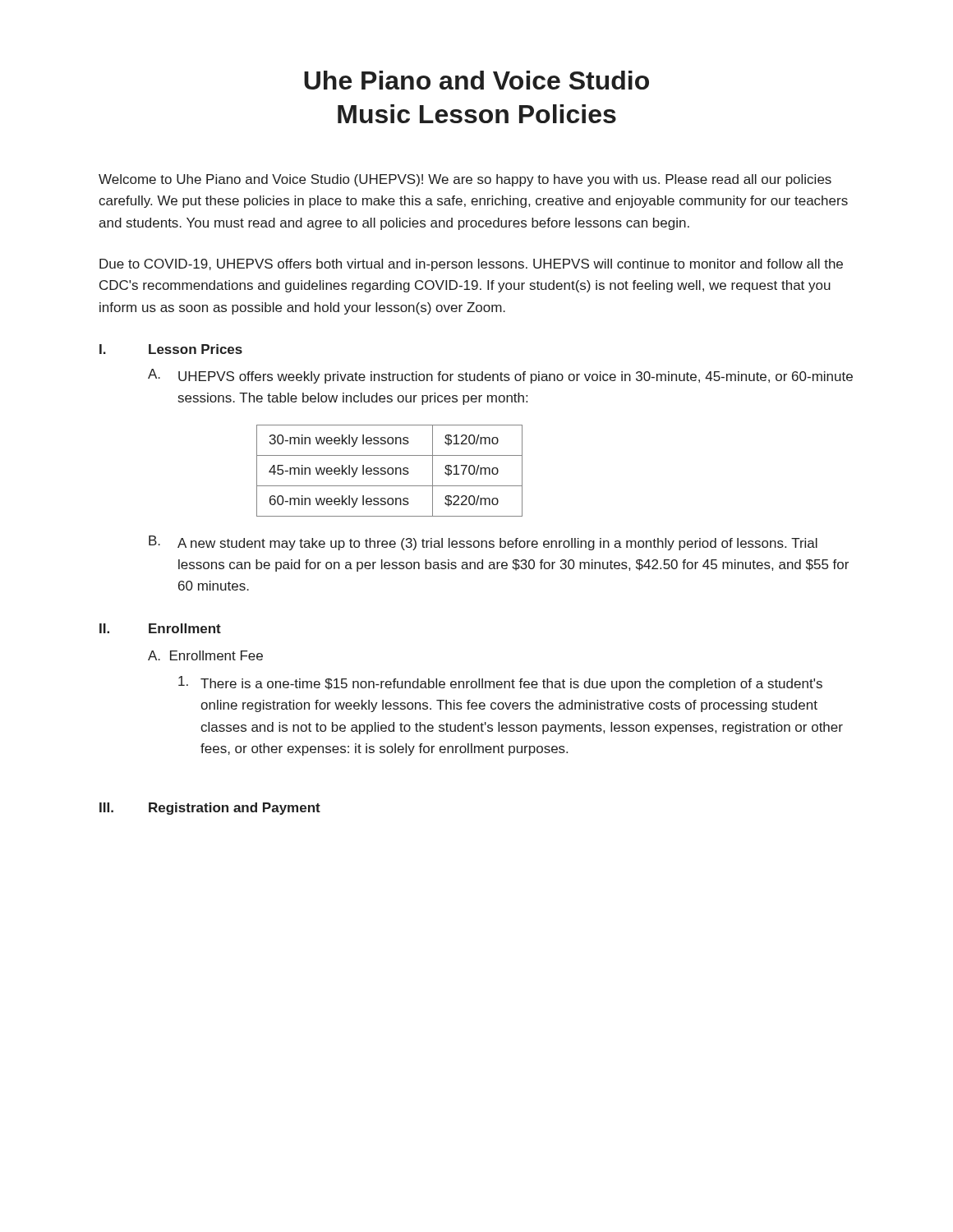
Task: Select the block starting "Welcome to Uhe Piano"
Action: [x=473, y=201]
